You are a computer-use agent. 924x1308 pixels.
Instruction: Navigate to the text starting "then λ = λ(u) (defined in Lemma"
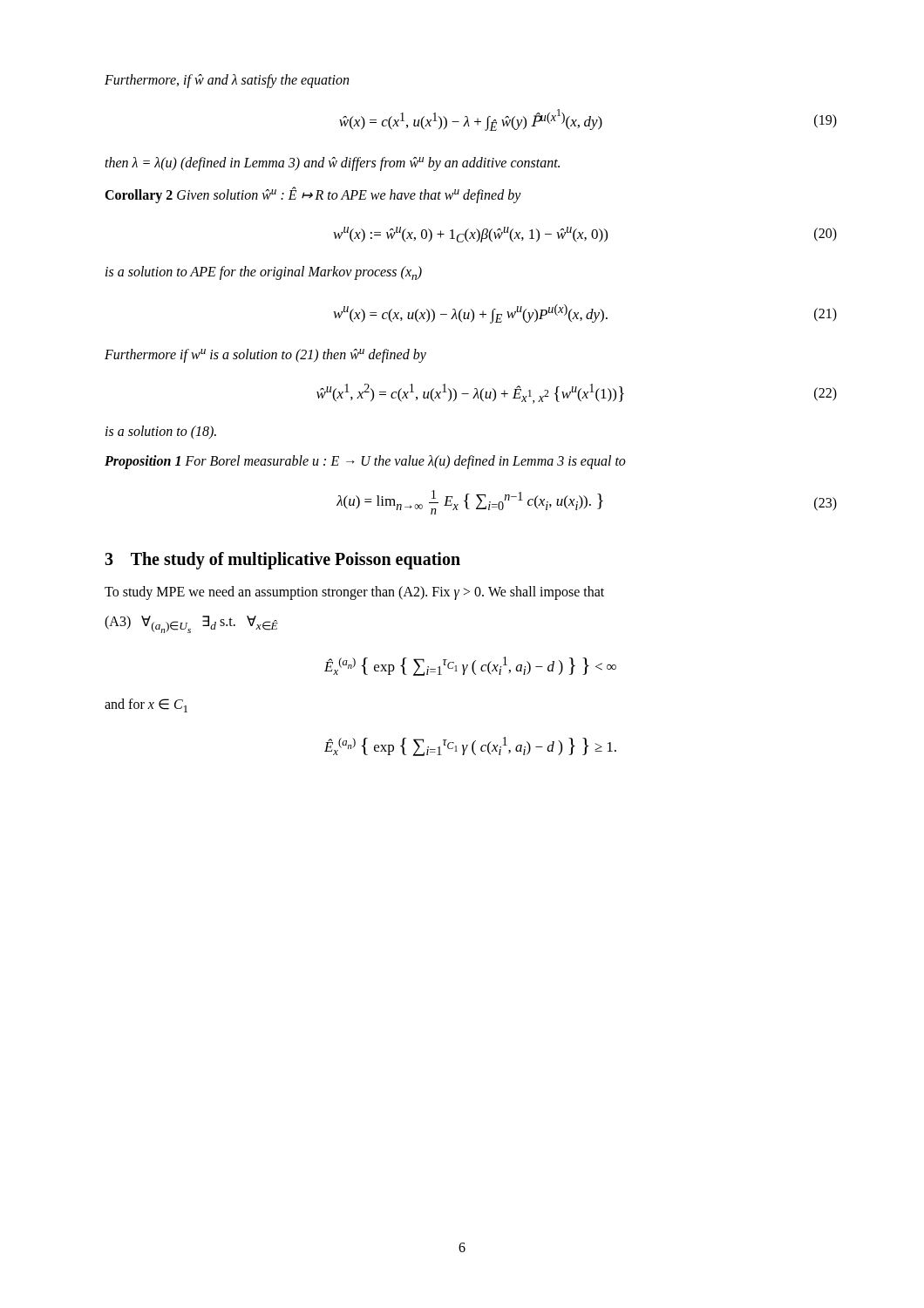(471, 162)
